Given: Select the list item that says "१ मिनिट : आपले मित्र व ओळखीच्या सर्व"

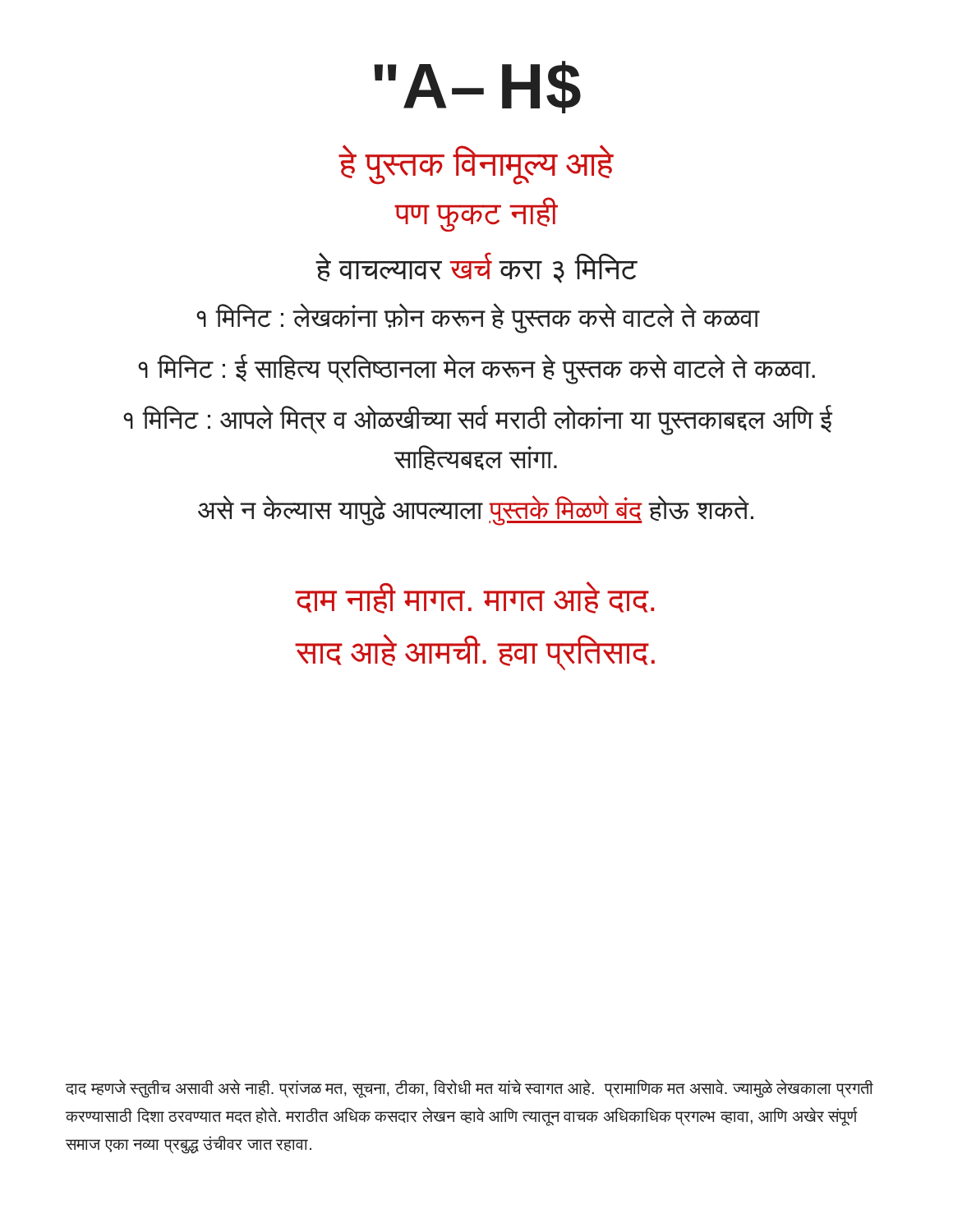Looking at the screenshot, I should tap(476, 440).
